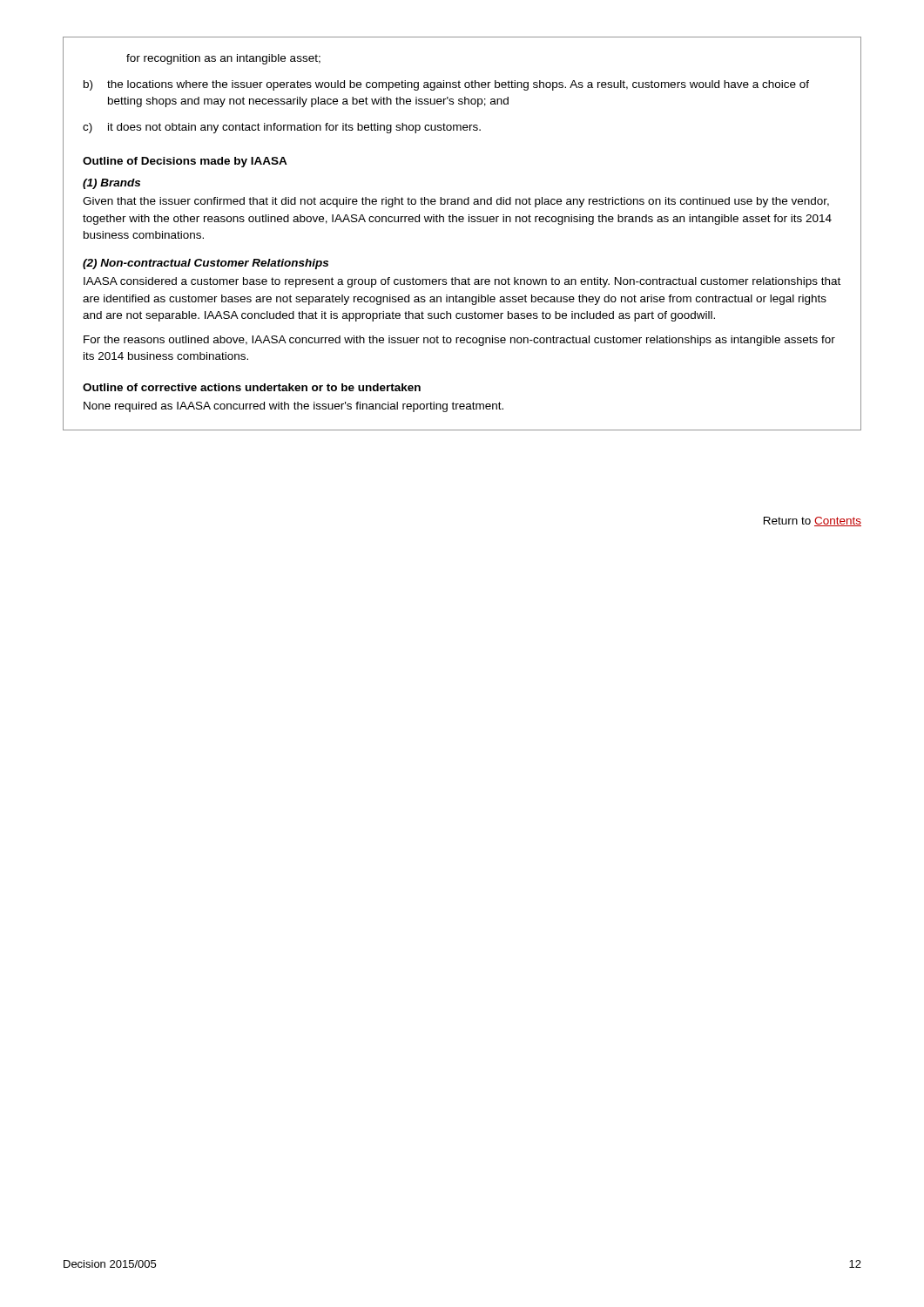This screenshot has height=1307, width=924.
Task: Where is the section header that starts "Outline of Decisions"?
Action: tap(185, 161)
